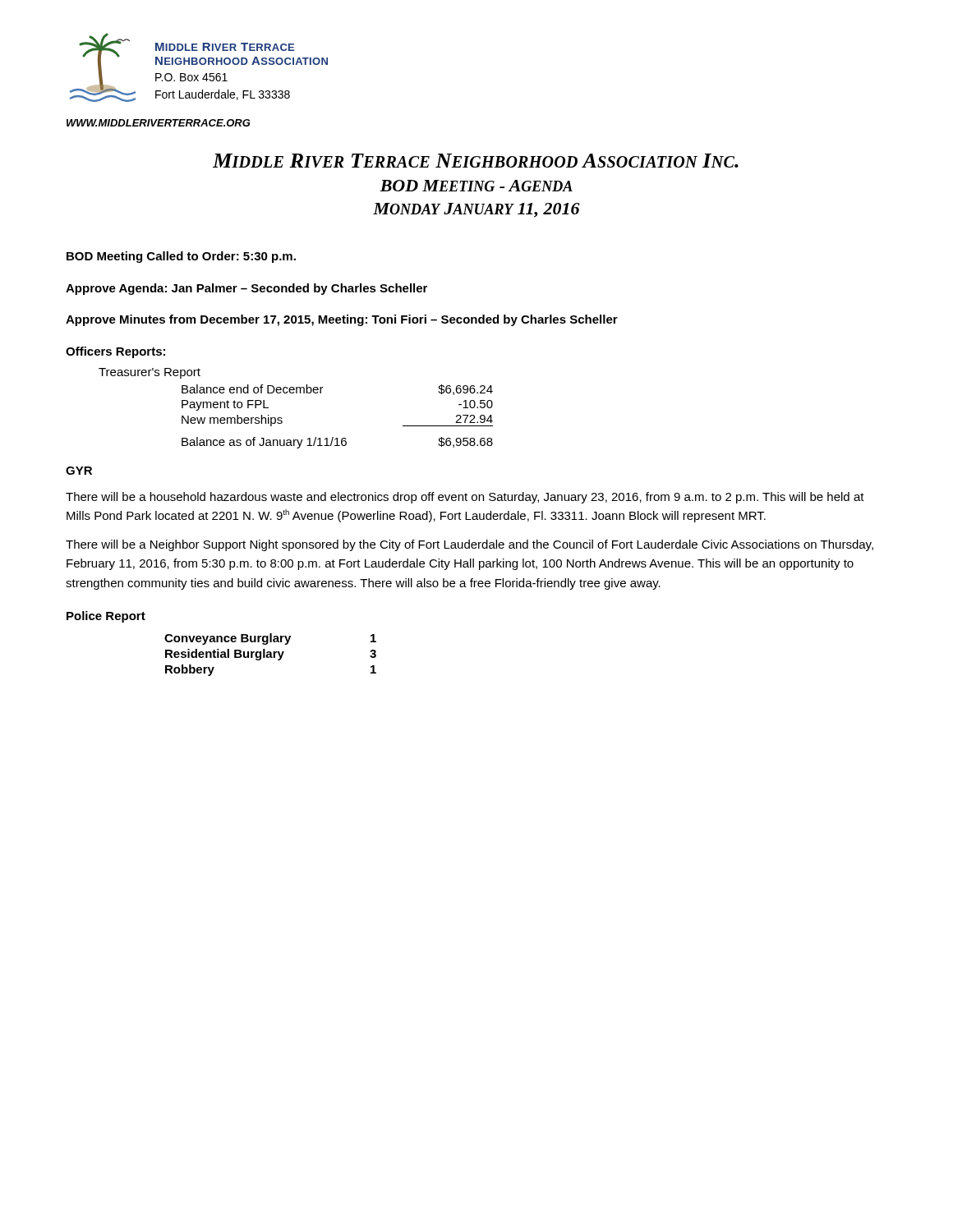Locate the section header with the text "Officers Reports:"
Image resolution: width=953 pixels, height=1232 pixels.
coord(116,351)
